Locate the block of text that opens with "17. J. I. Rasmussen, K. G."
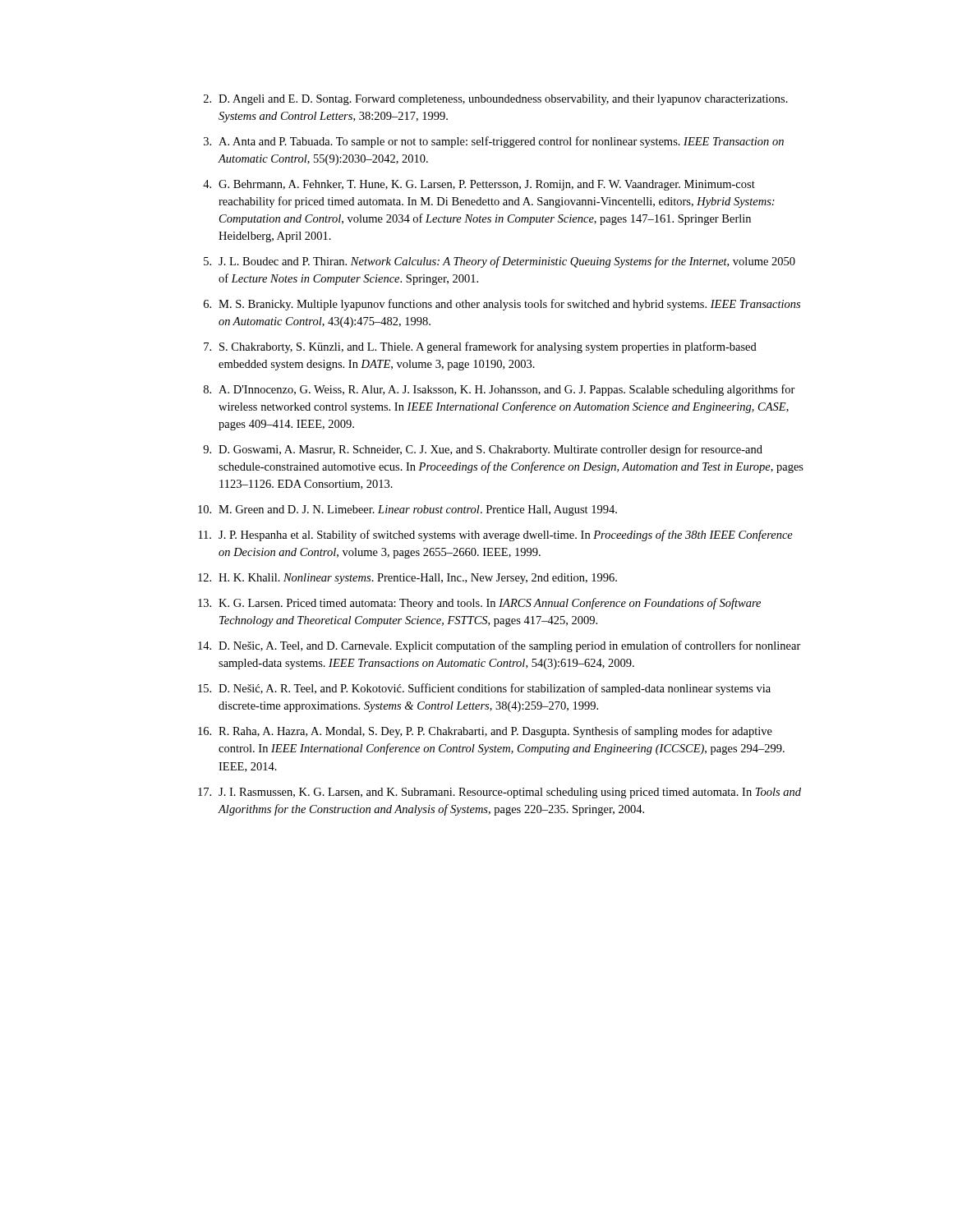 tap(493, 800)
